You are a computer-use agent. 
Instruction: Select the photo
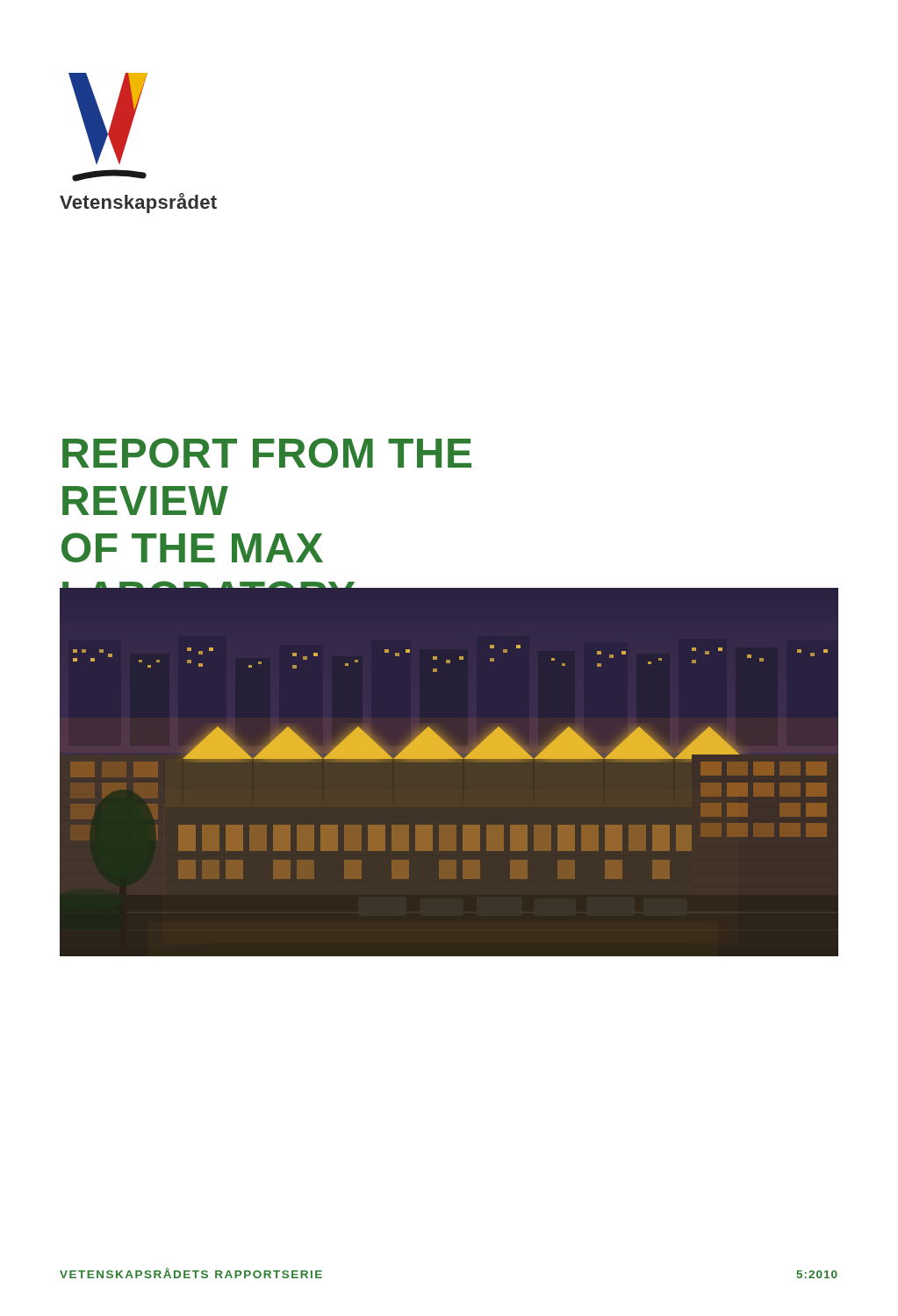coord(449,772)
